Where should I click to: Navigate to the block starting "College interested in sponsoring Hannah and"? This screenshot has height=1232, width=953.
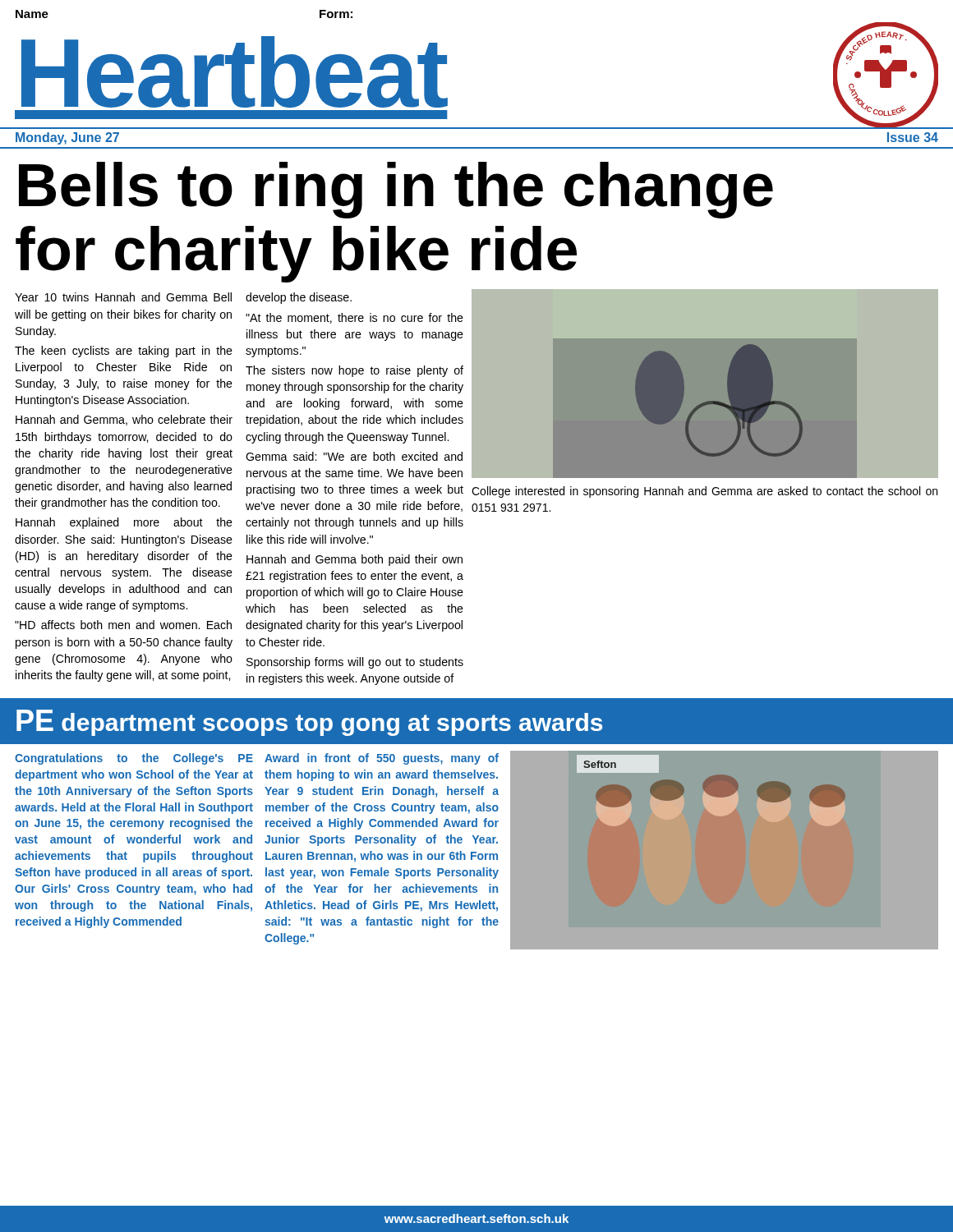click(705, 500)
